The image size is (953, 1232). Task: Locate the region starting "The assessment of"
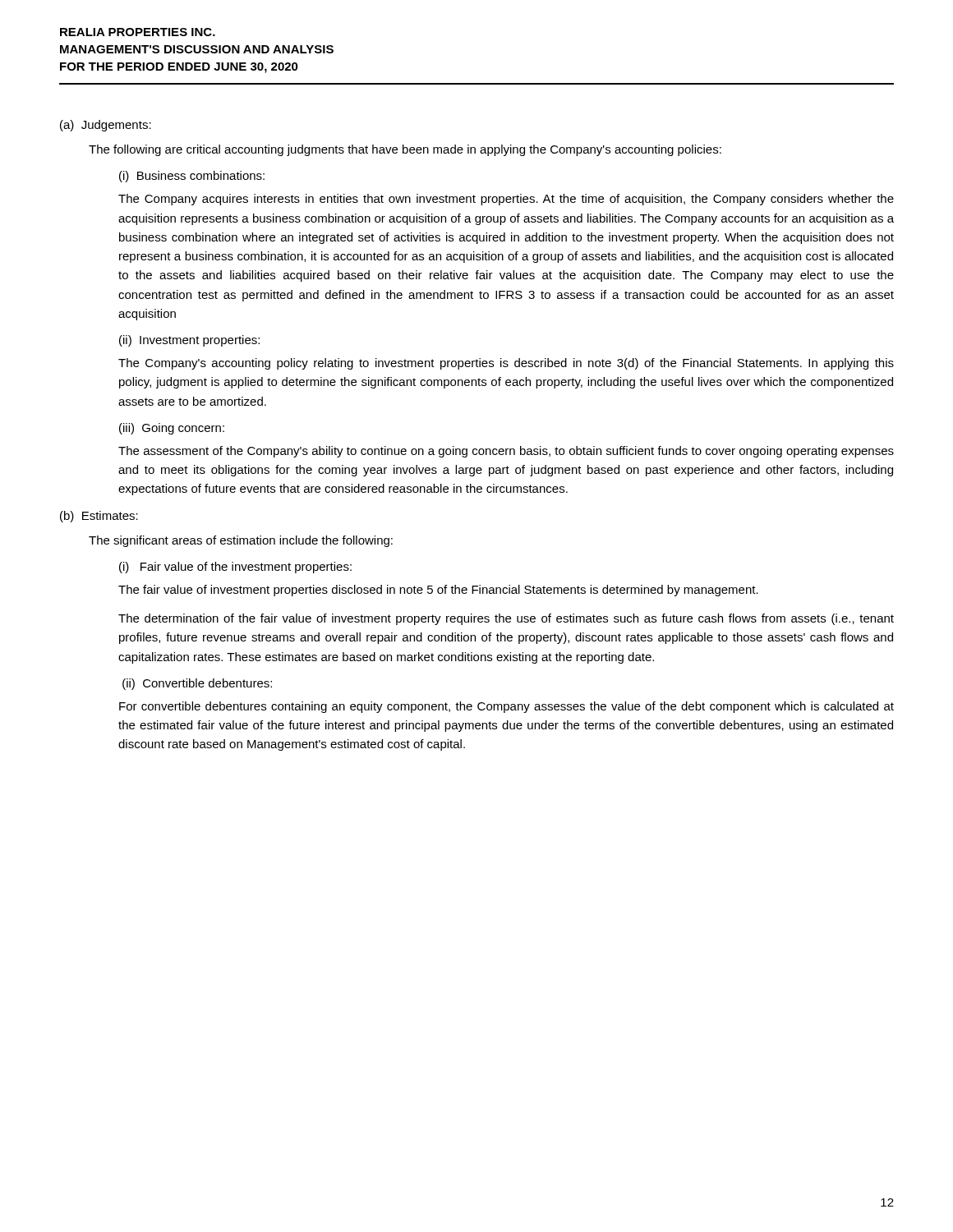(506, 469)
